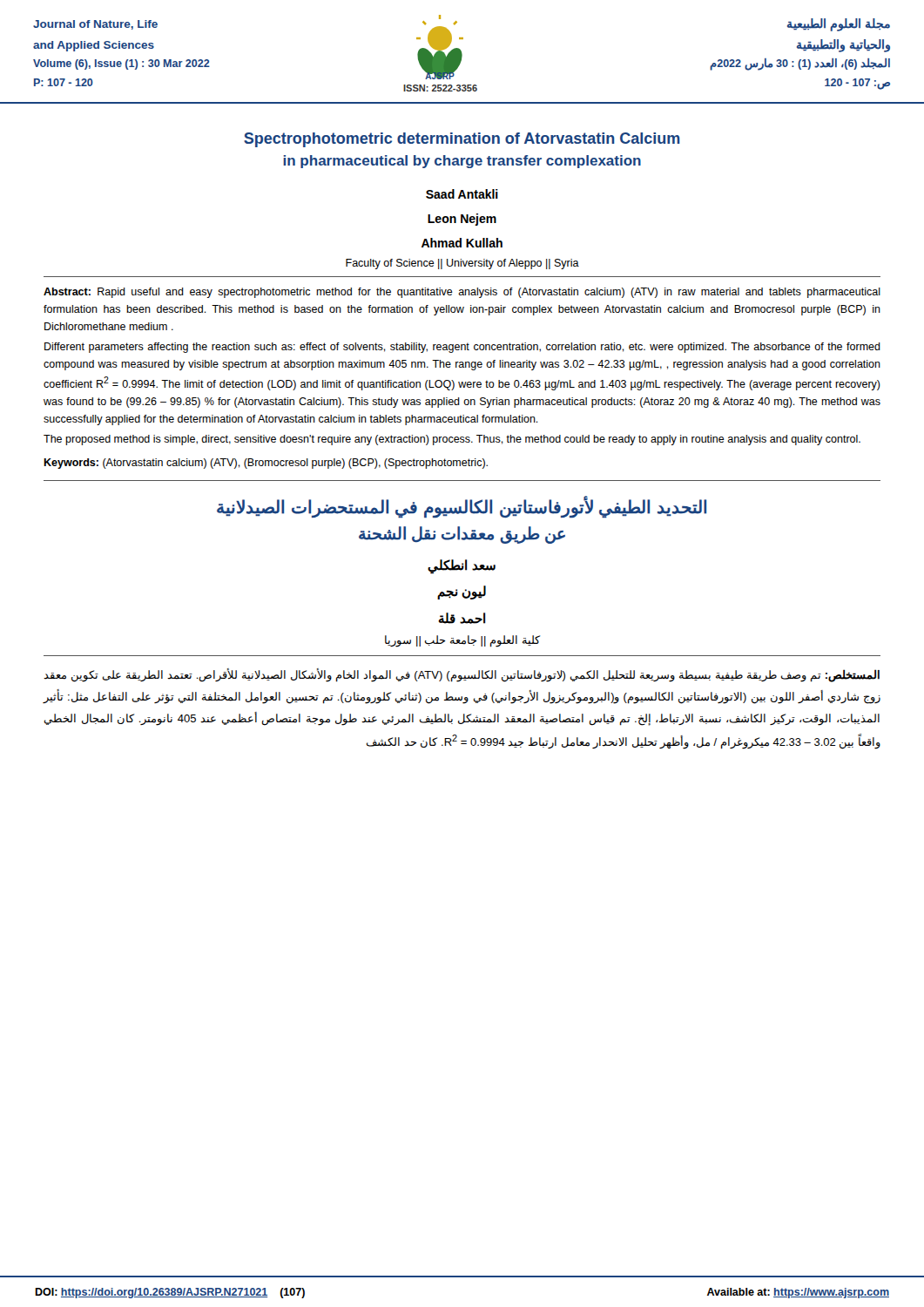Point to the title beginning "Spectrophotometric determination of Atorvastatin"
This screenshot has width=924, height=1307.
[462, 139]
